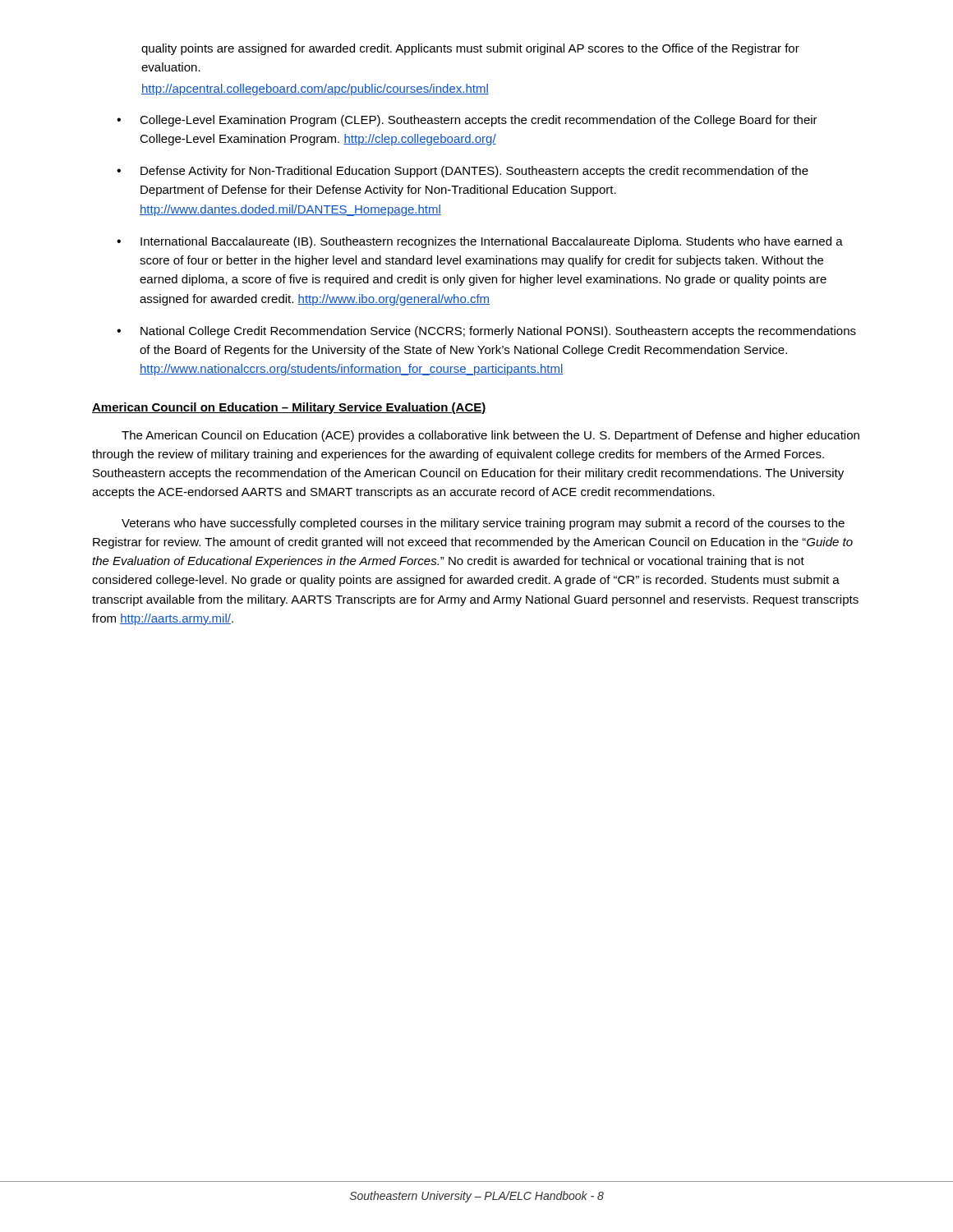Navigate to the region starting "The American Council on Education (ACE) provides a"
This screenshot has width=953, height=1232.
(x=476, y=463)
